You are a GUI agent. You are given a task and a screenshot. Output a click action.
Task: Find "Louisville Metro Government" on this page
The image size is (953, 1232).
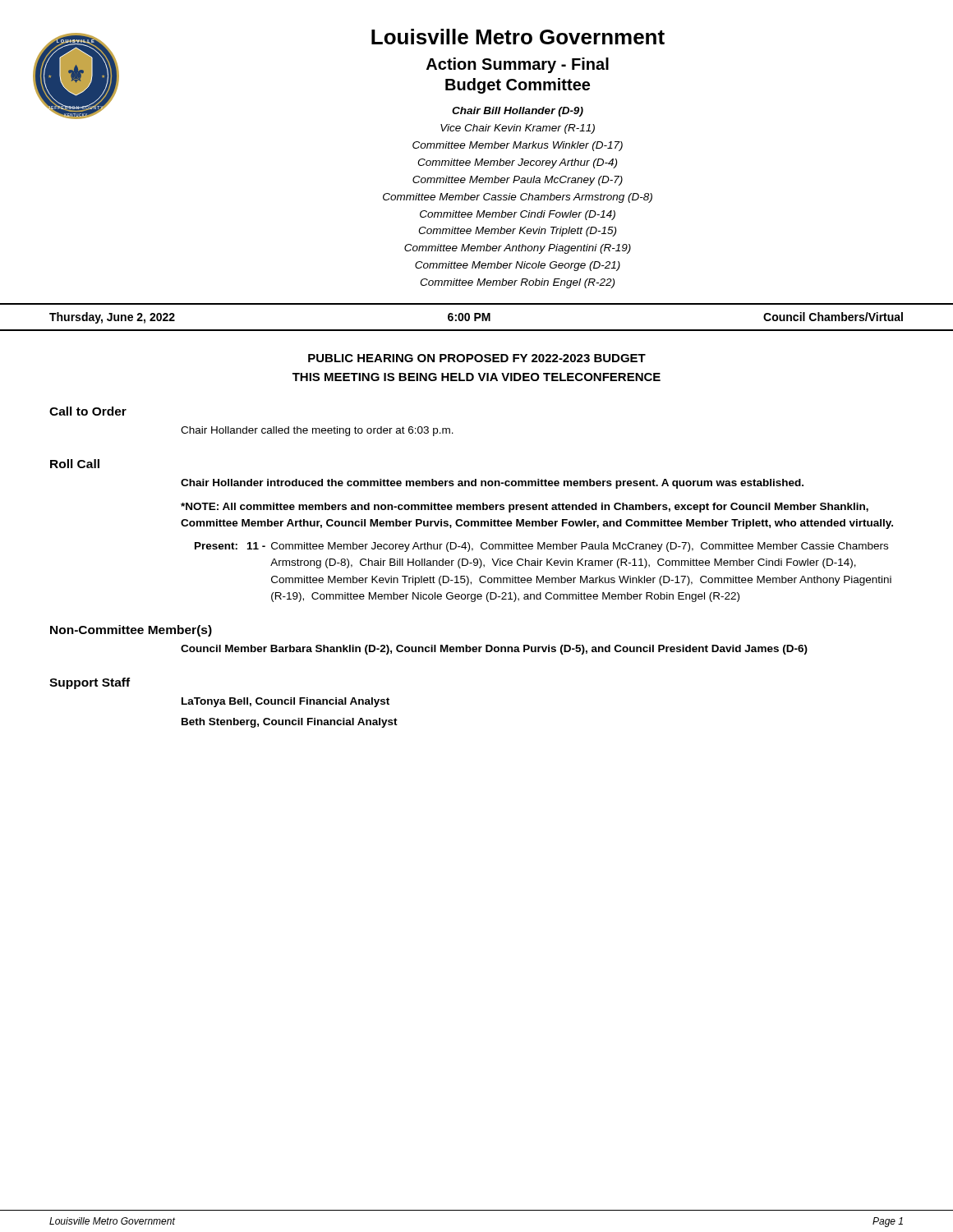pyautogui.click(x=518, y=37)
